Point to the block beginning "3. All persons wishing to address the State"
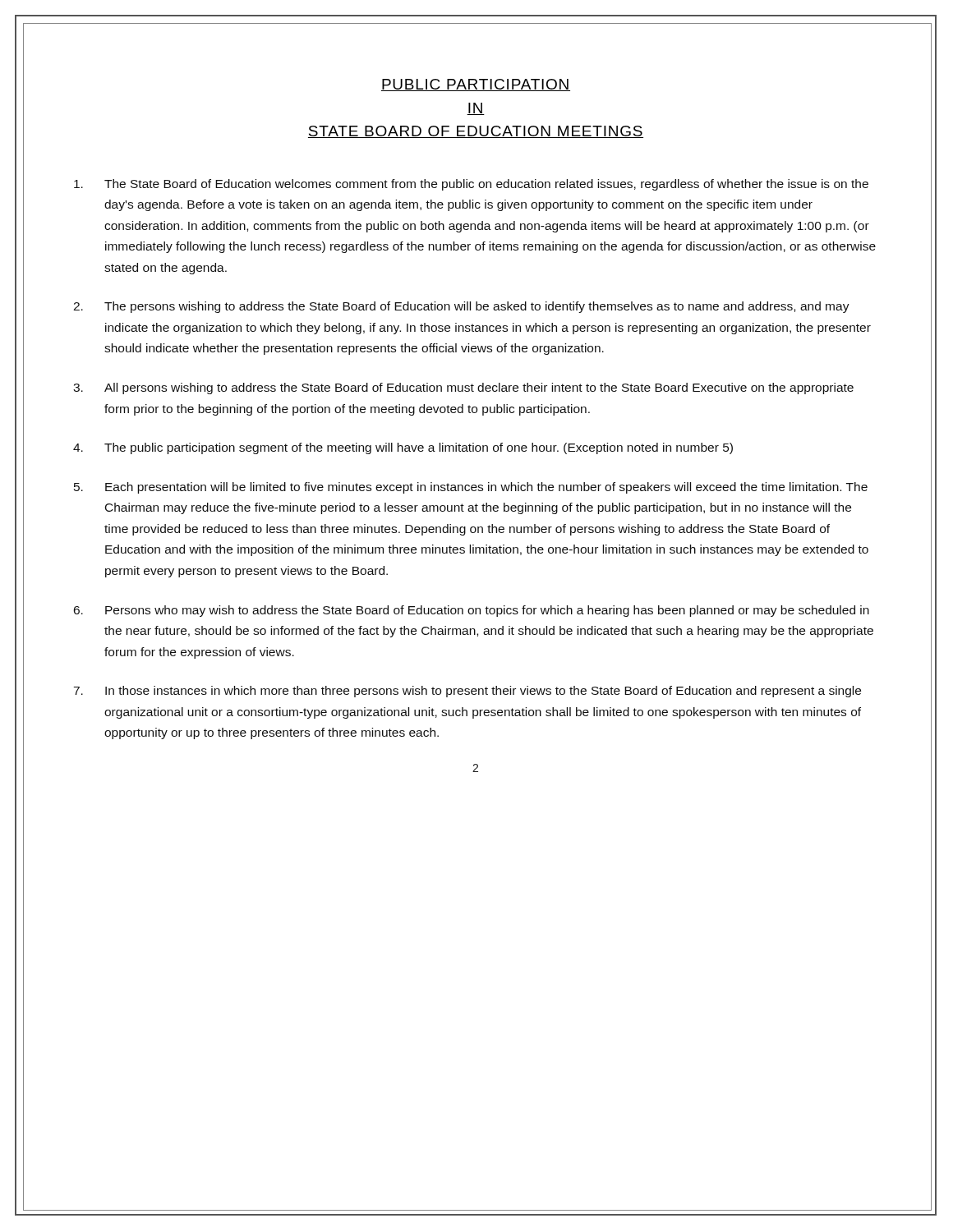 (476, 398)
